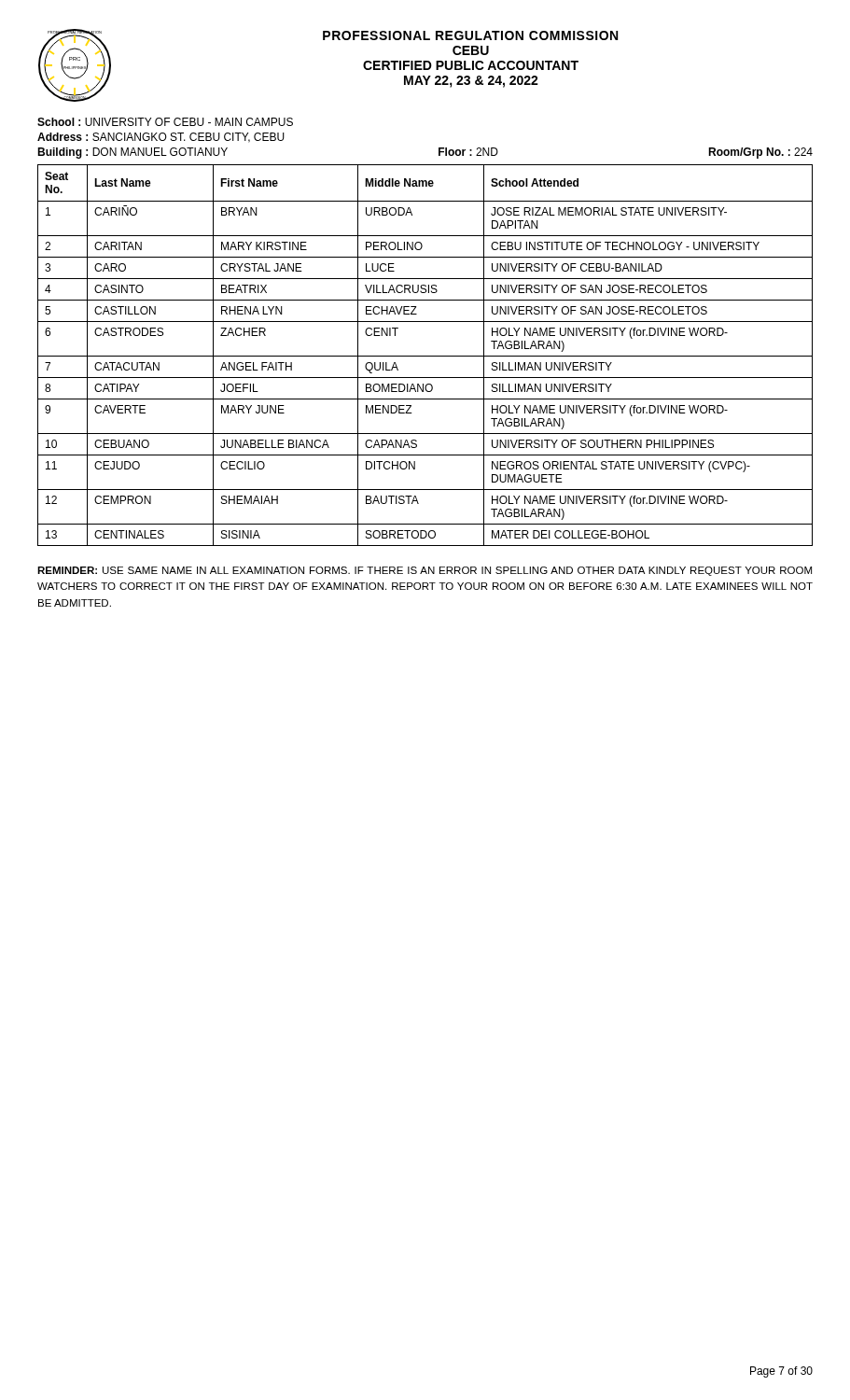850x1400 pixels.
Task: Click the passage that begins "REMINDER: USE SAME"
Action: tap(425, 586)
